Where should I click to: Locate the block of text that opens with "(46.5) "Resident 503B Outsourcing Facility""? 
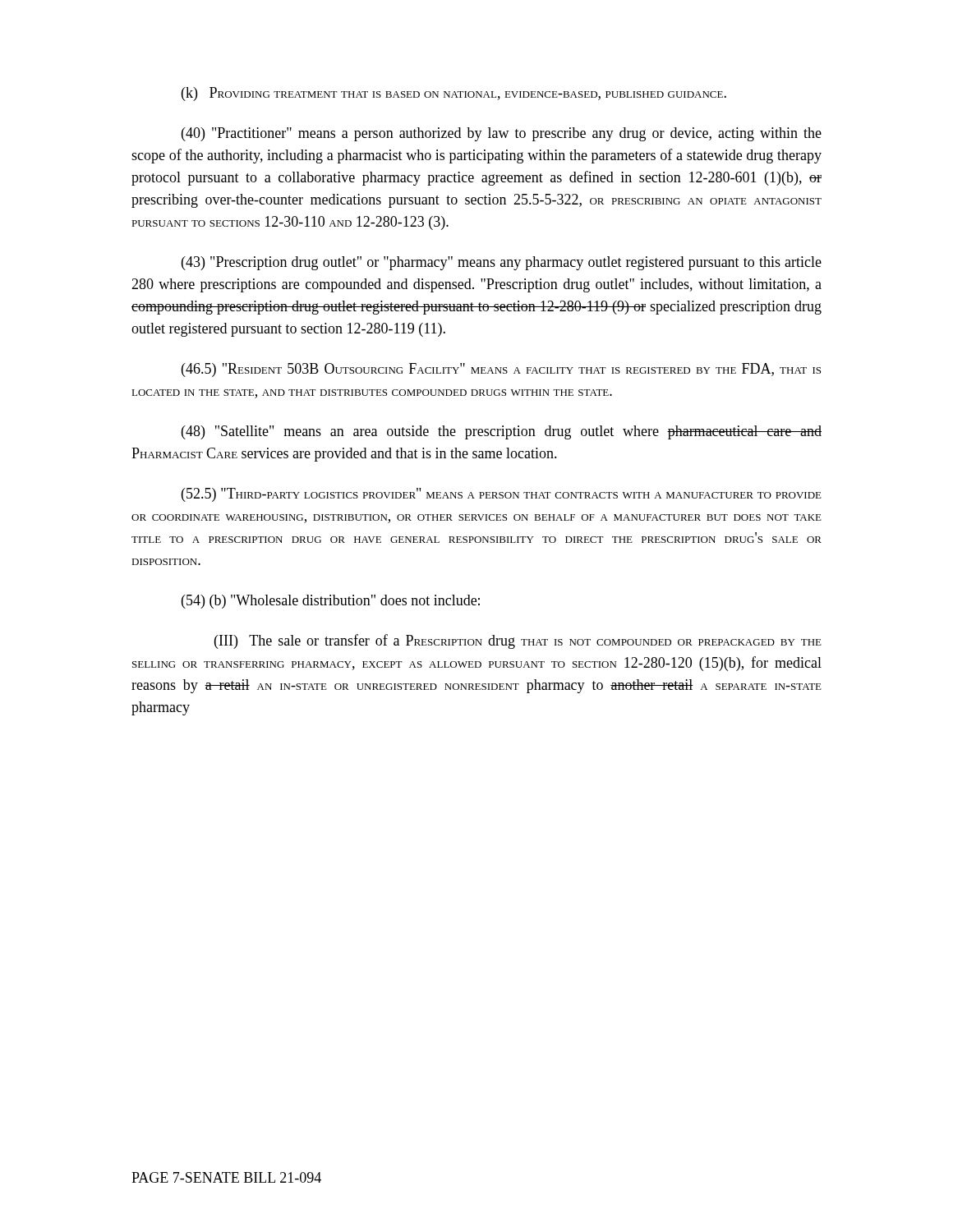(476, 380)
